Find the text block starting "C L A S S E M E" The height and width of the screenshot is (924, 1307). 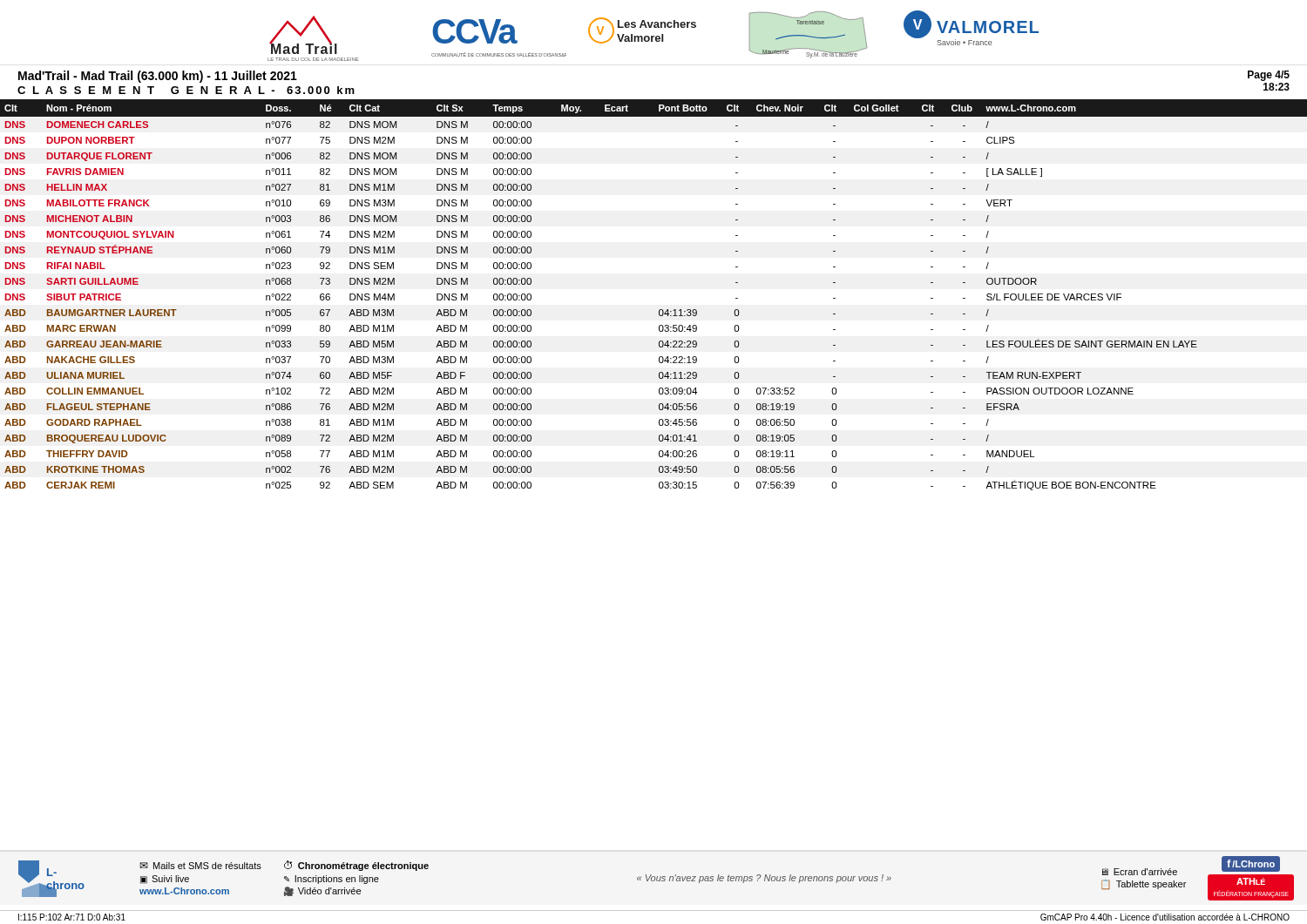(x=187, y=90)
